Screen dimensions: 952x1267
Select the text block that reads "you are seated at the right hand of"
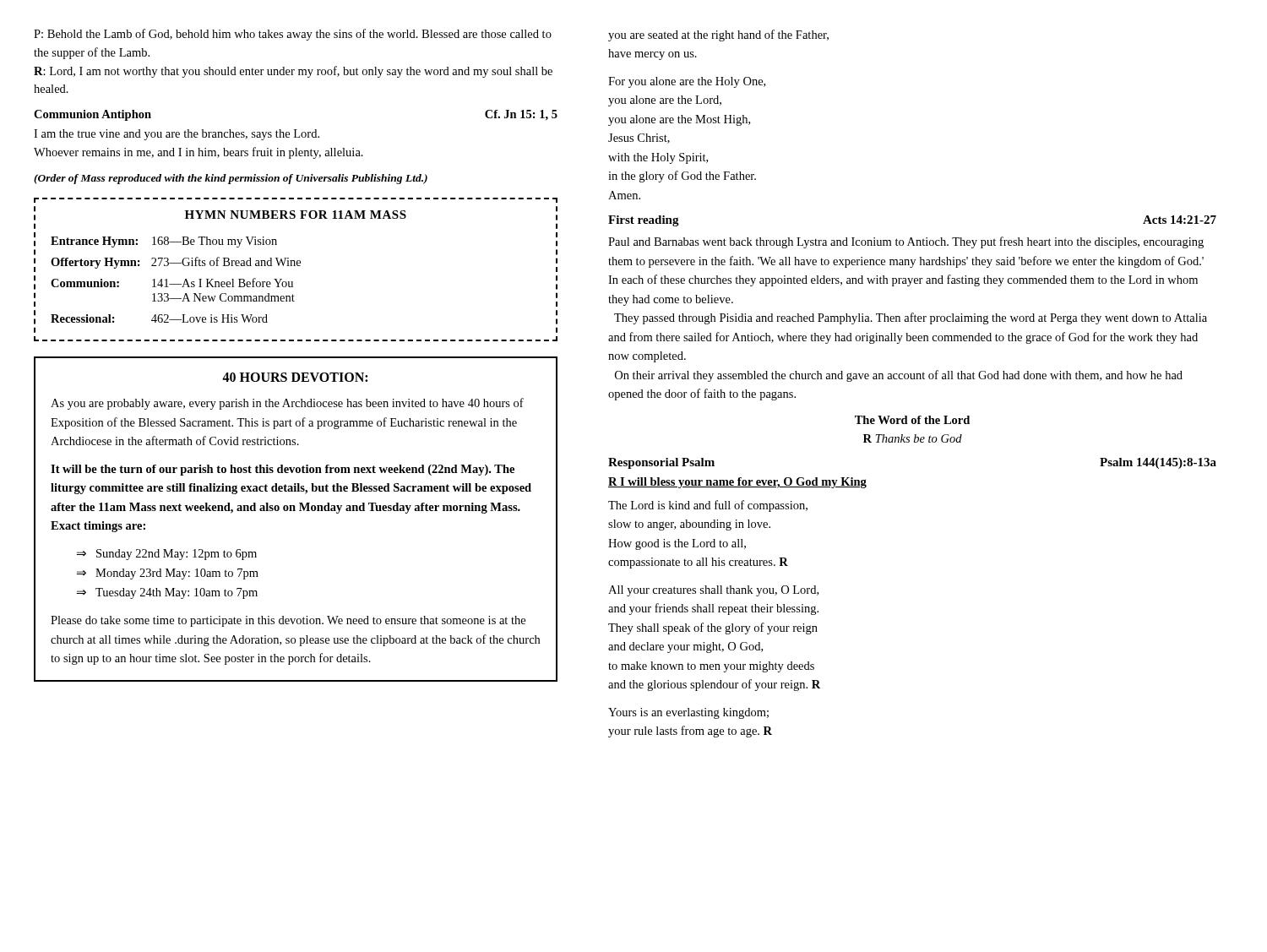(x=719, y=44)
